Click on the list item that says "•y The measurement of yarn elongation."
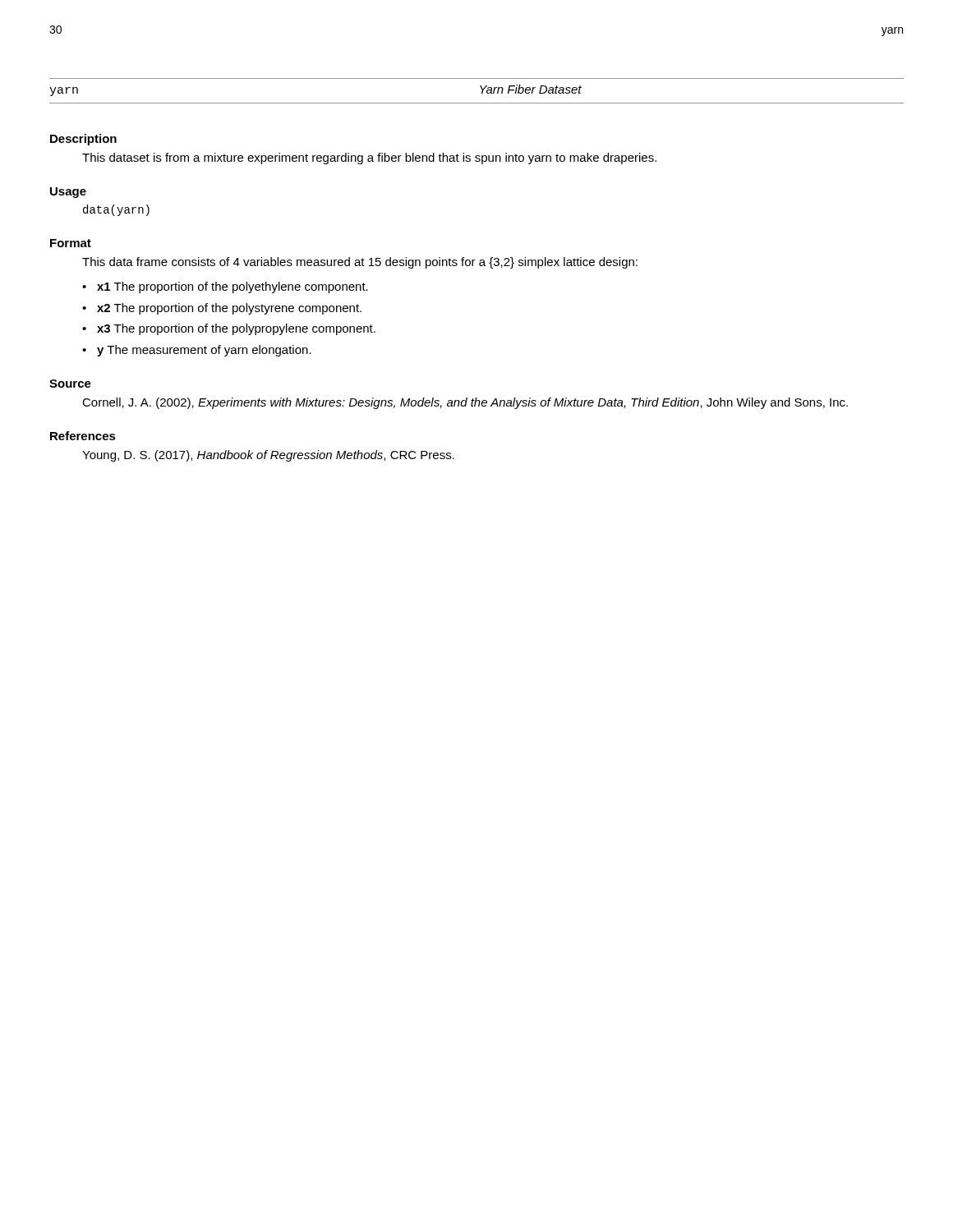 tap(197, 350)
